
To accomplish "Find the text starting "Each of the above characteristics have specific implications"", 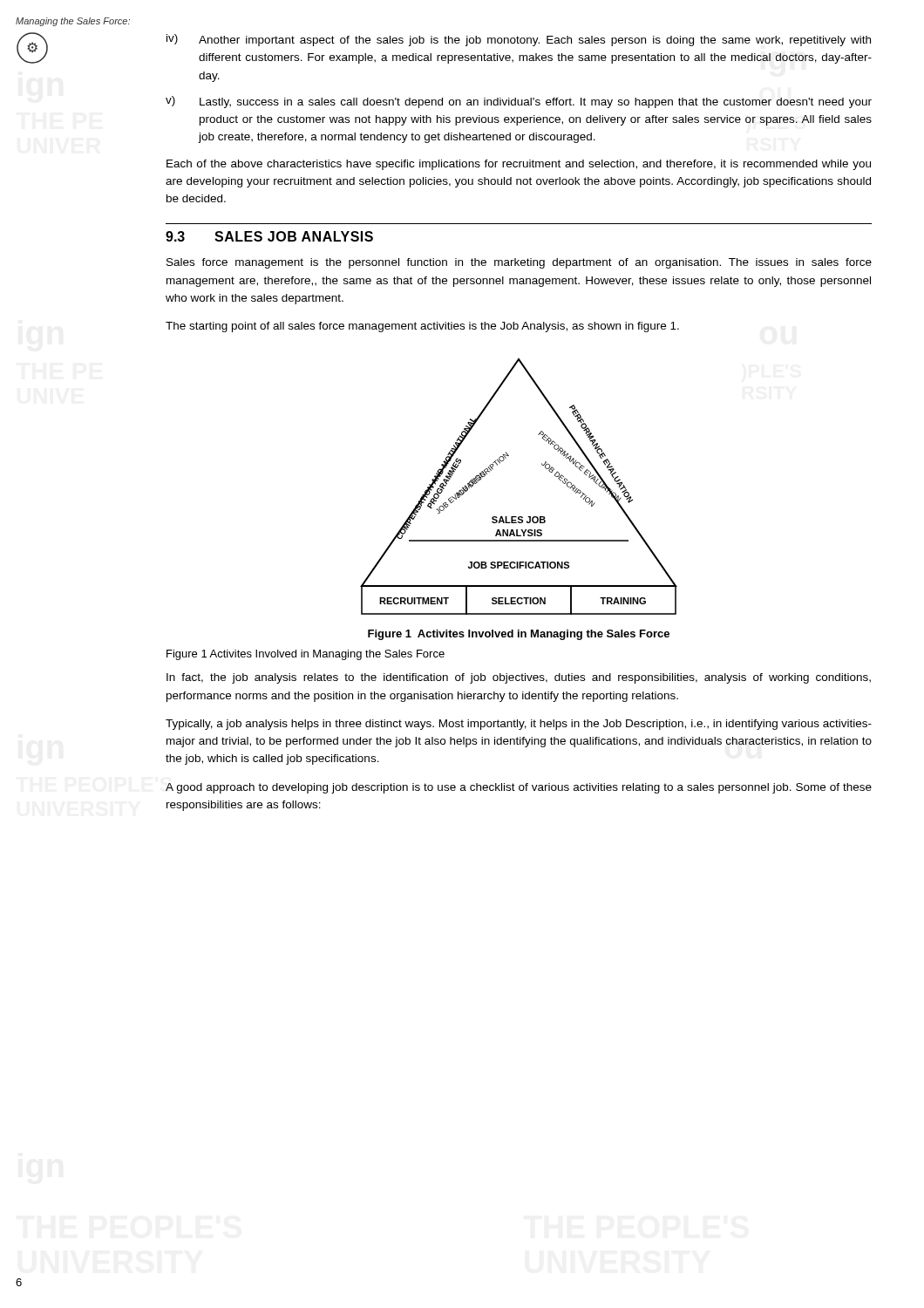I will 519,181.
